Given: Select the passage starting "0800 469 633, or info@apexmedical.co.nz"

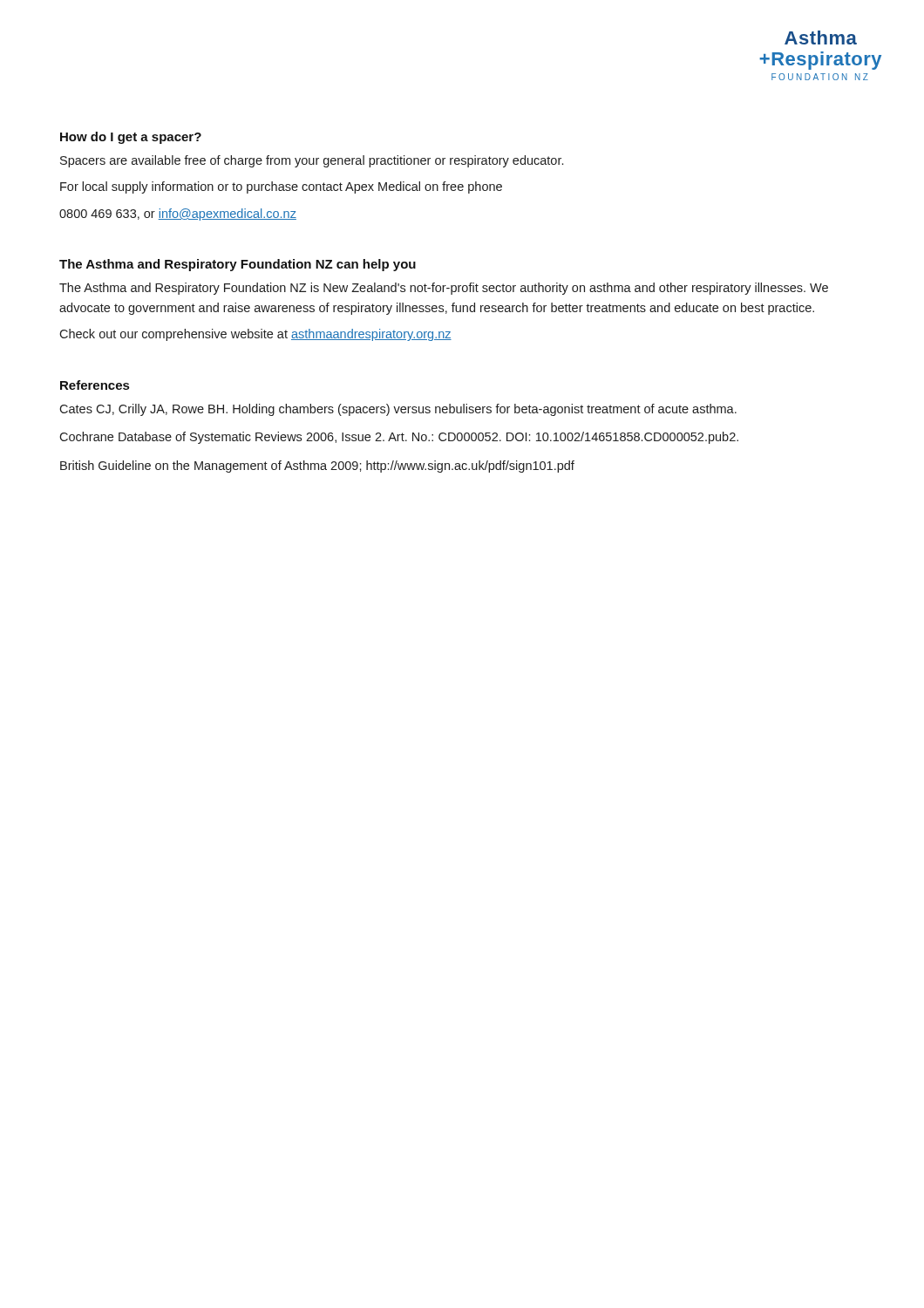Looking at the screenshot, I should pos(178,214).
